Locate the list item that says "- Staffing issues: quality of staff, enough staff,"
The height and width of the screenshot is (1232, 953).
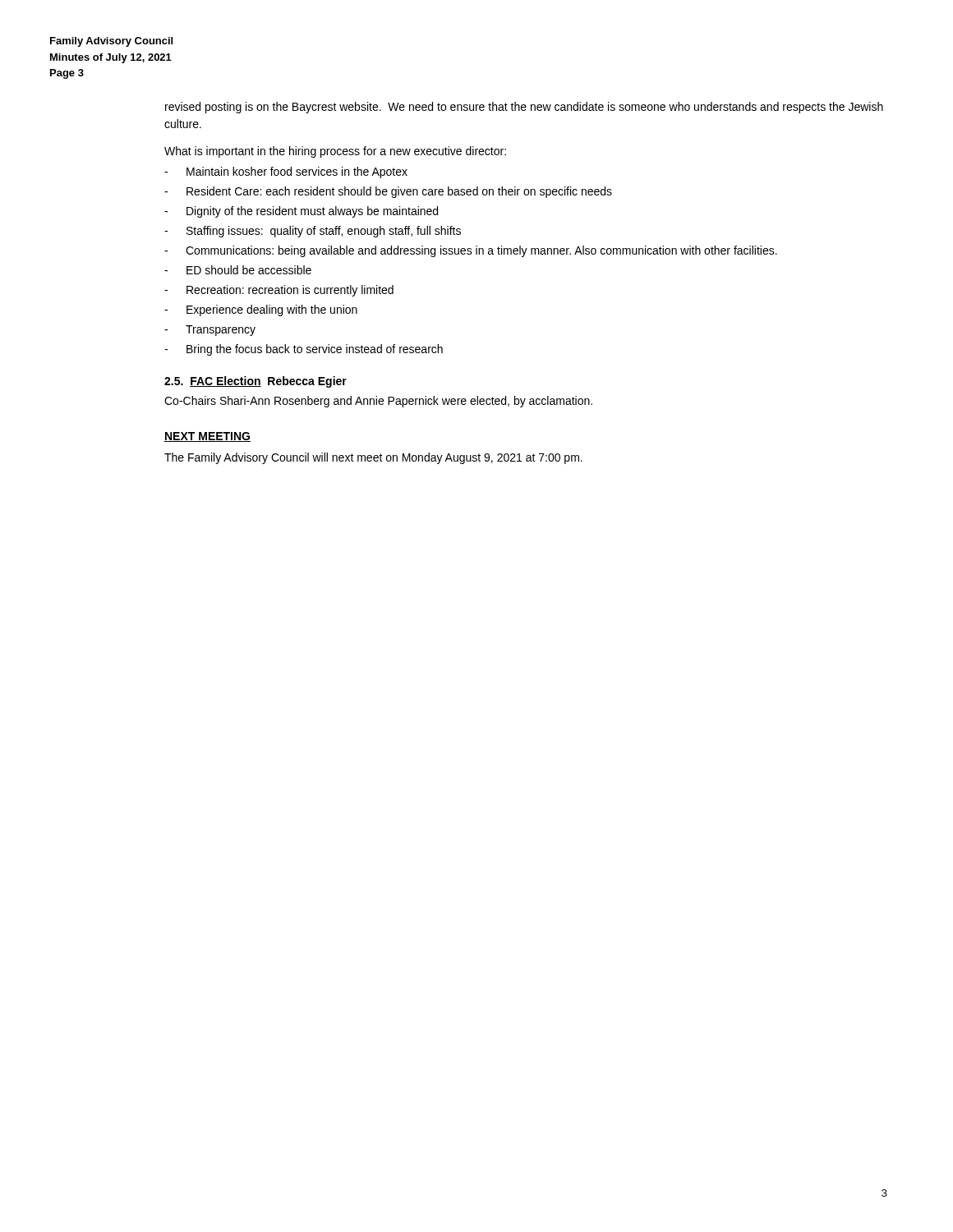(x=313, y=231)
